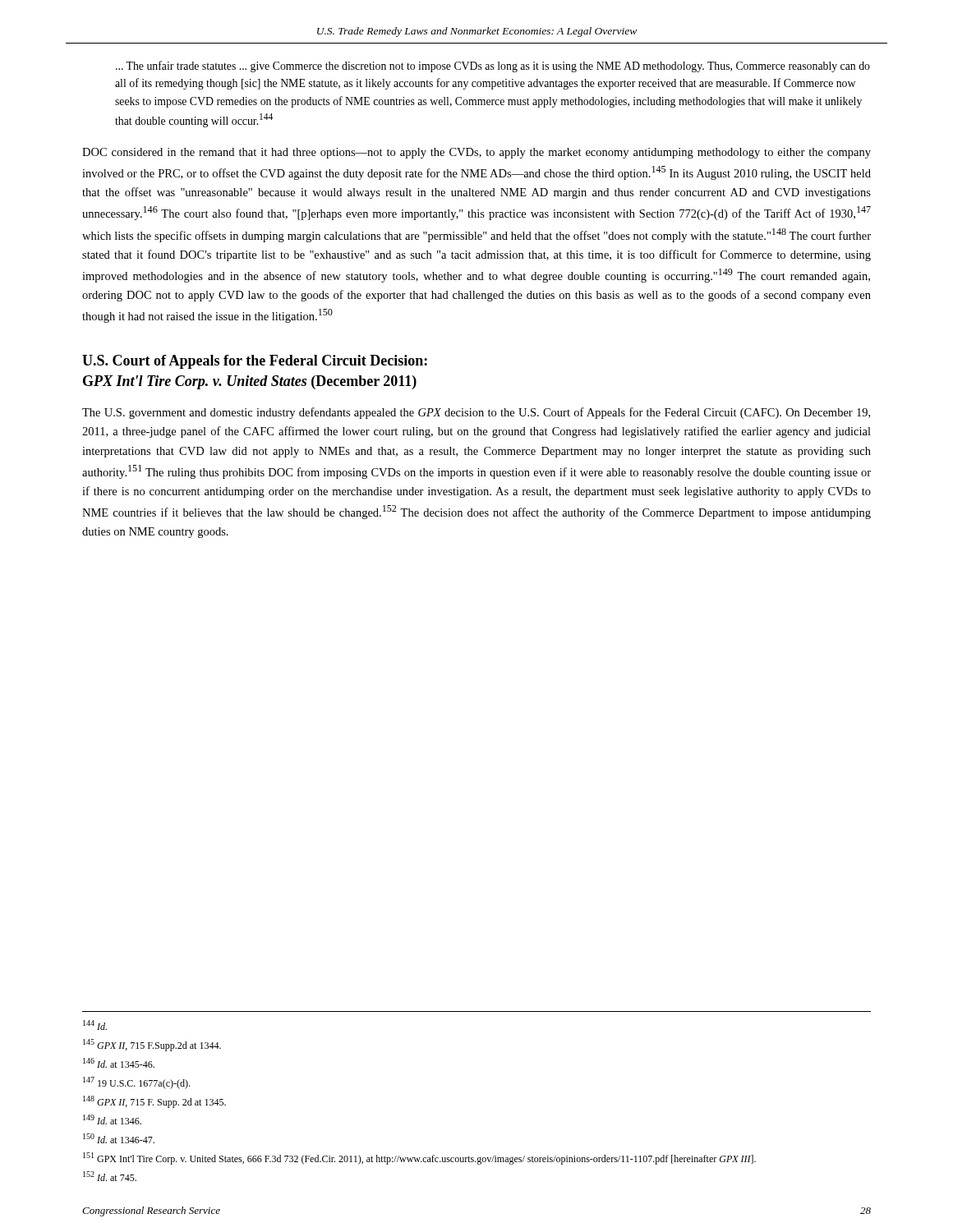Select the text block that reads "DOC considered in the"
This screenshot has width=953, height=1232.
476,234
